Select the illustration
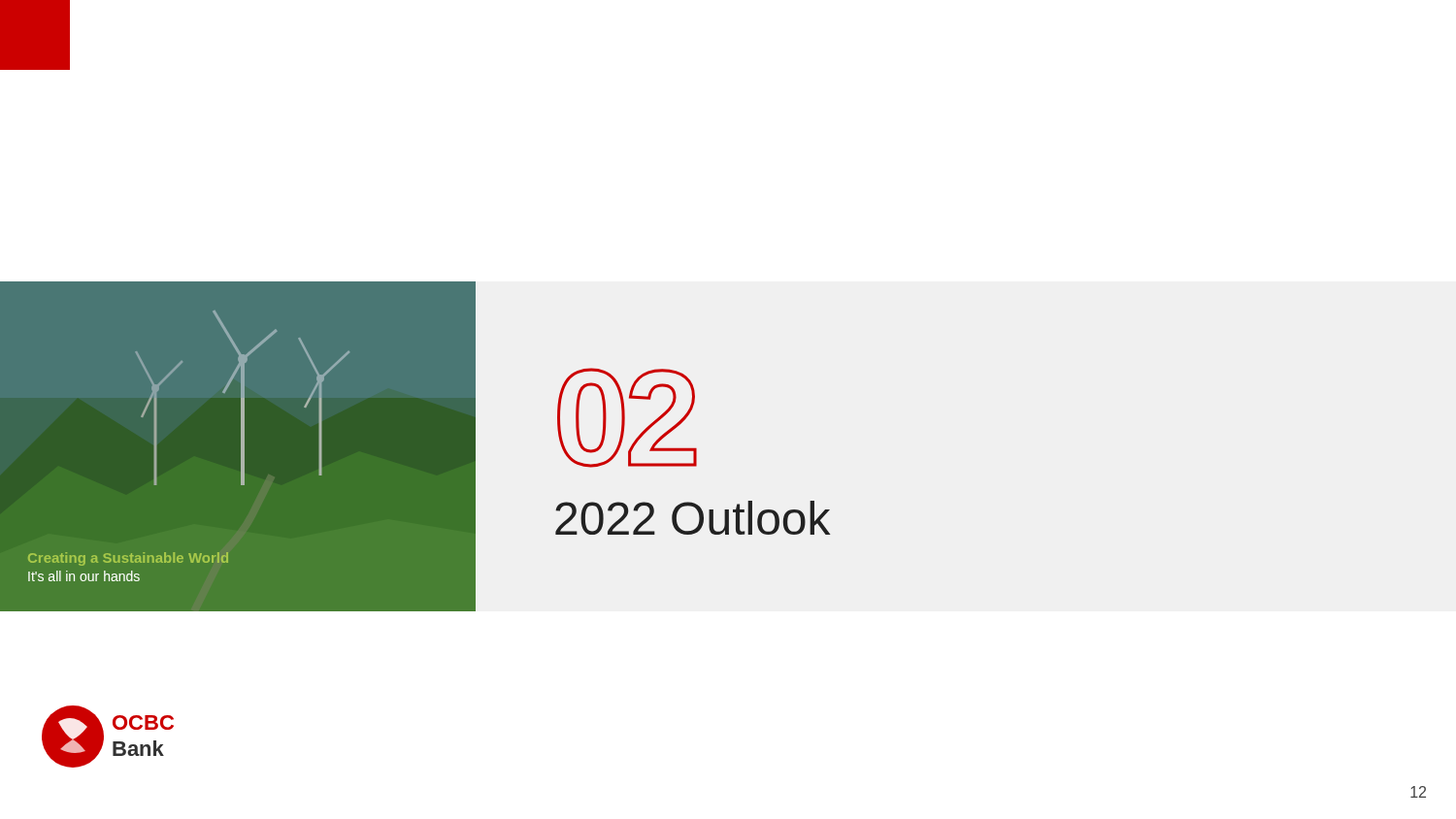 point(35,35)
